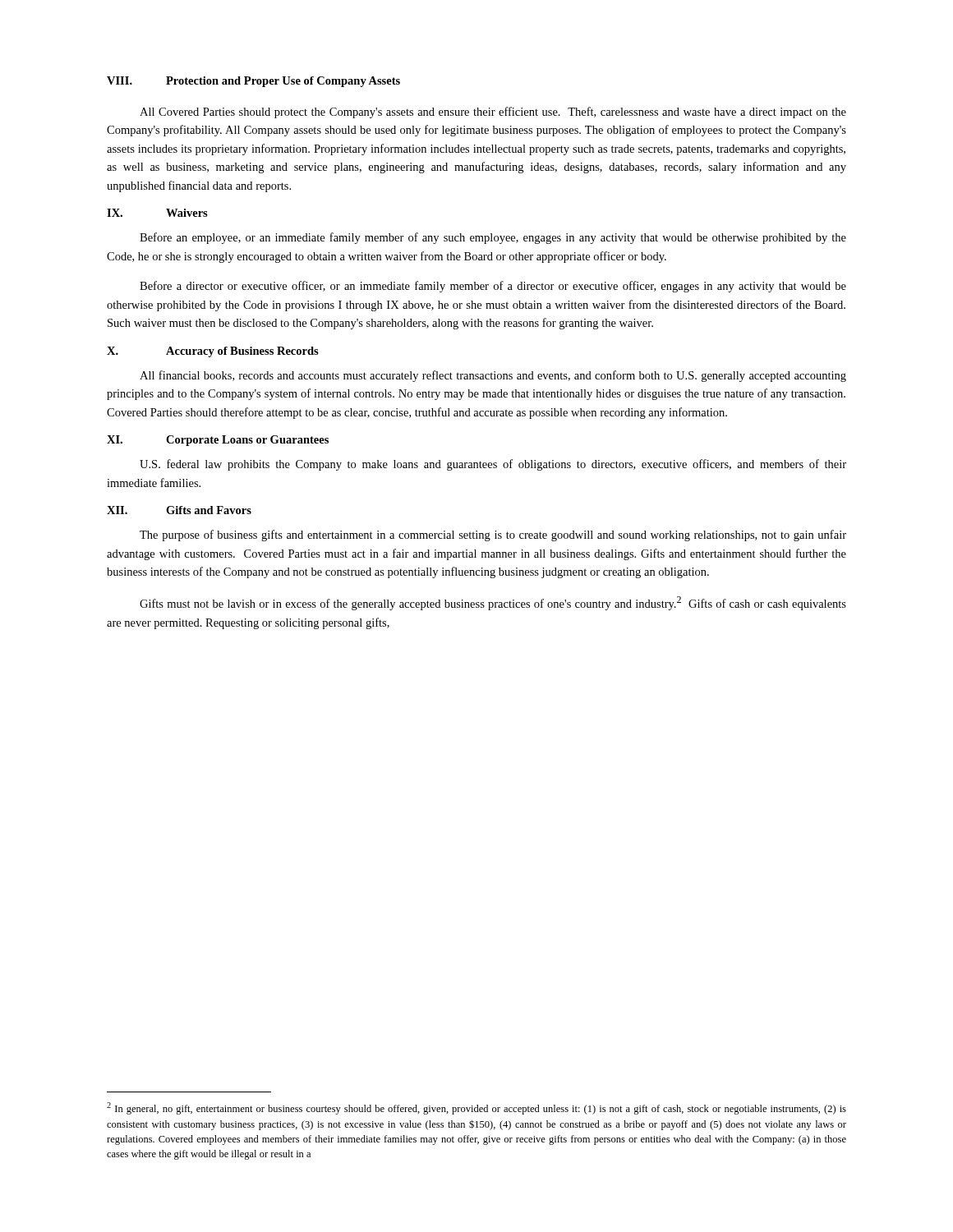
Task: Find the region starting "Before a director or executive officer, or an"
Action: [476, 305]
